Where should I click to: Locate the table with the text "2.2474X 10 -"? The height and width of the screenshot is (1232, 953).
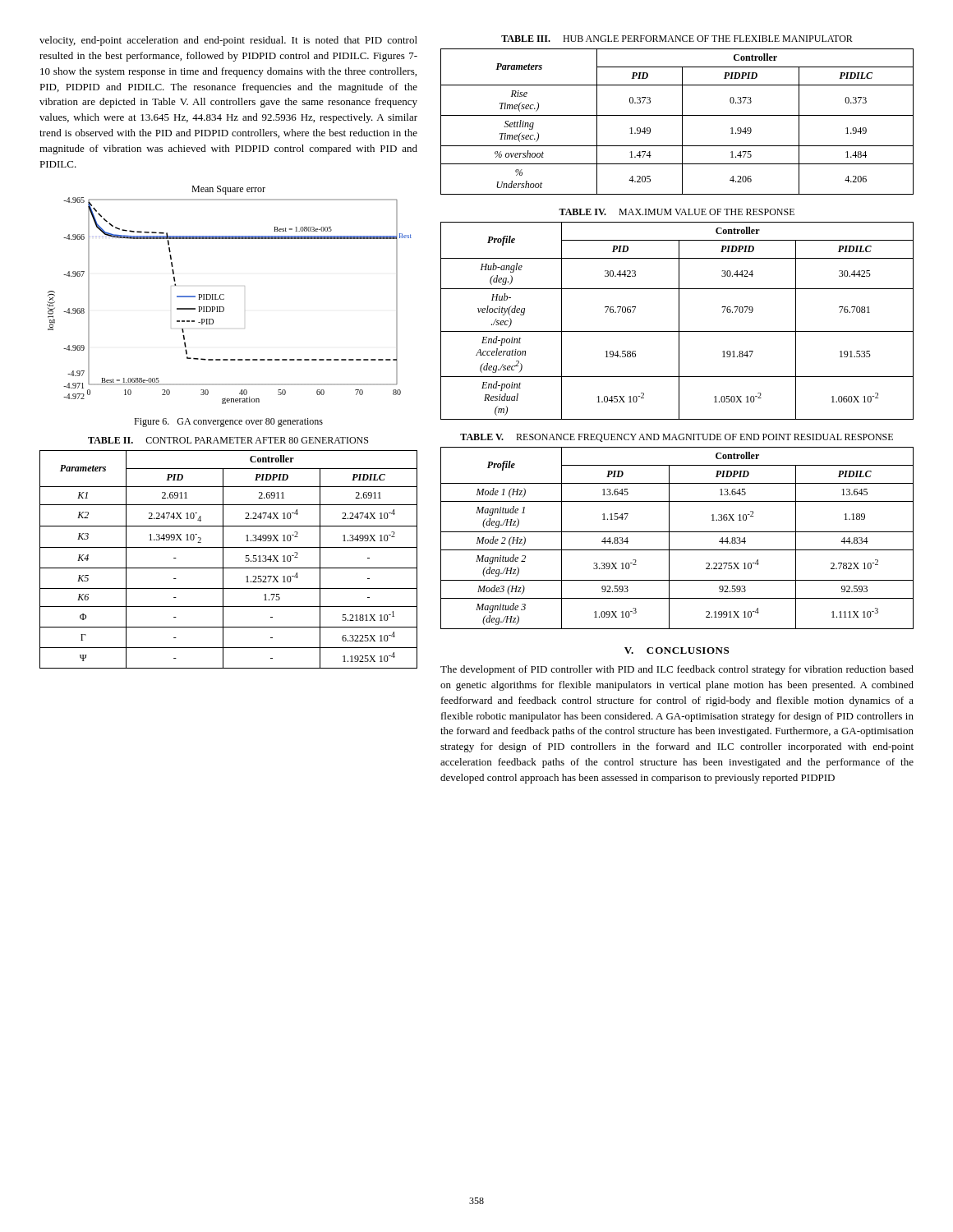coord(228,552)
